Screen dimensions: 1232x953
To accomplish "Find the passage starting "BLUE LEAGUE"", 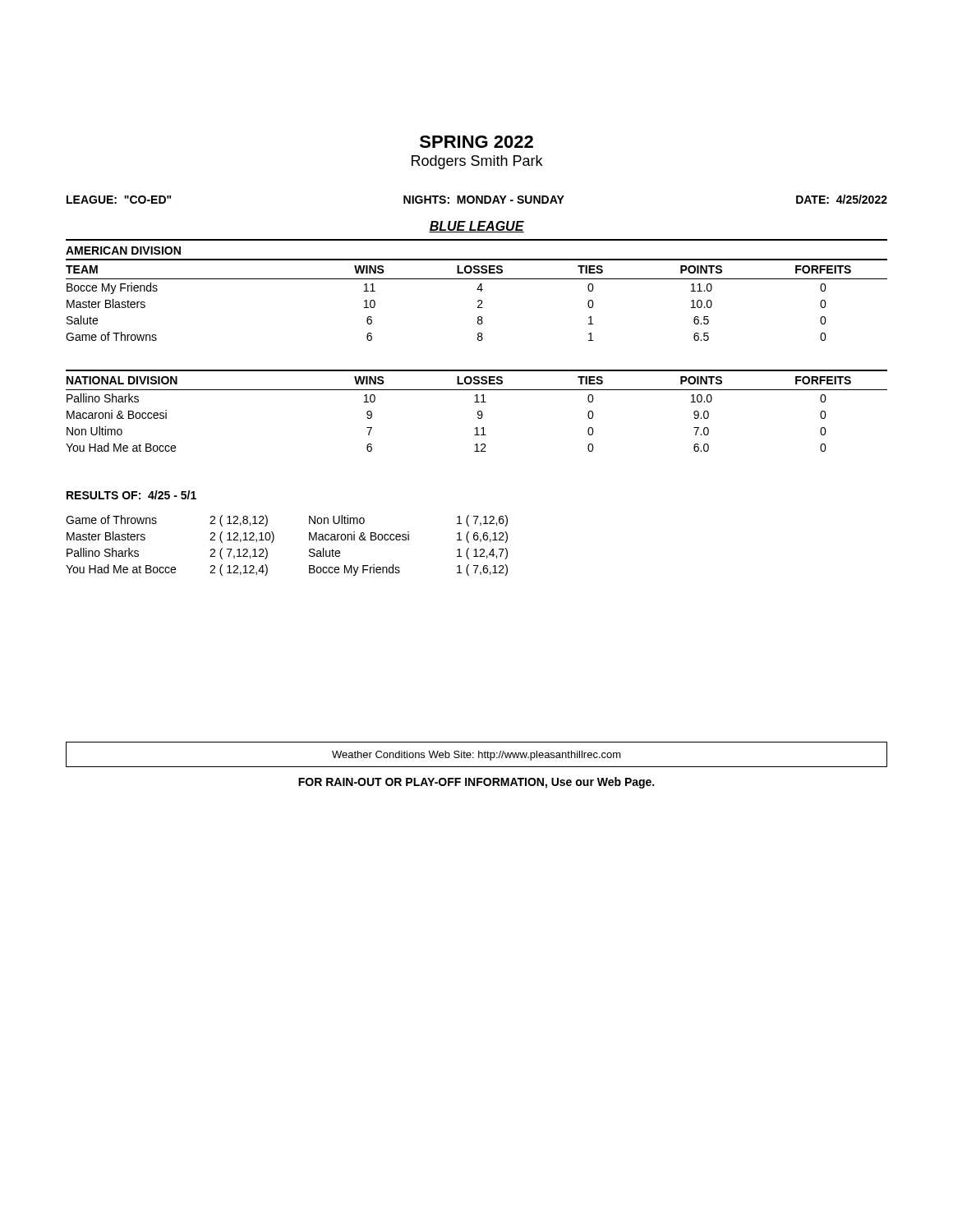I will tap(476, 226).
